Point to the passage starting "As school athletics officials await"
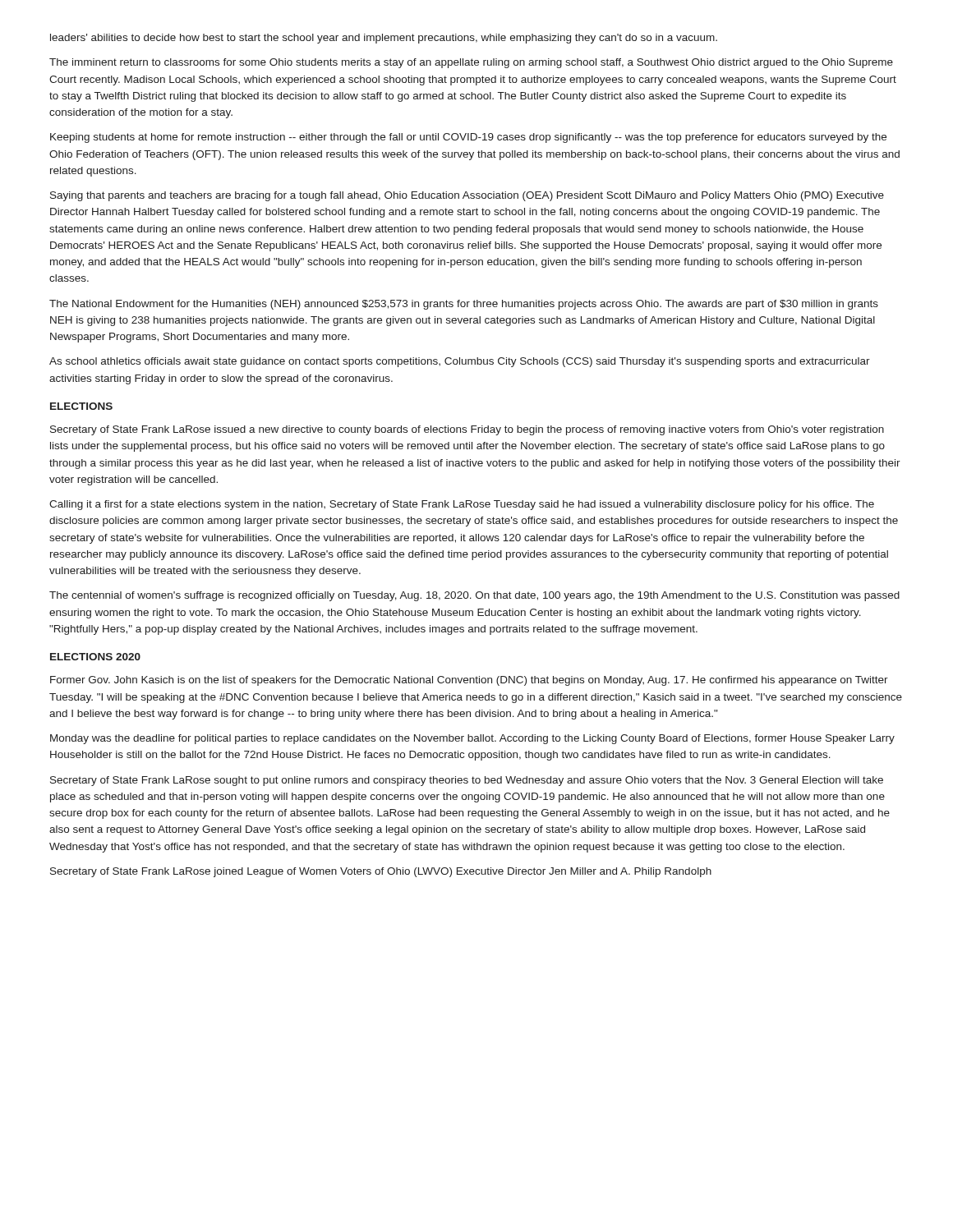953x1232 pixels. click(459, 370)
